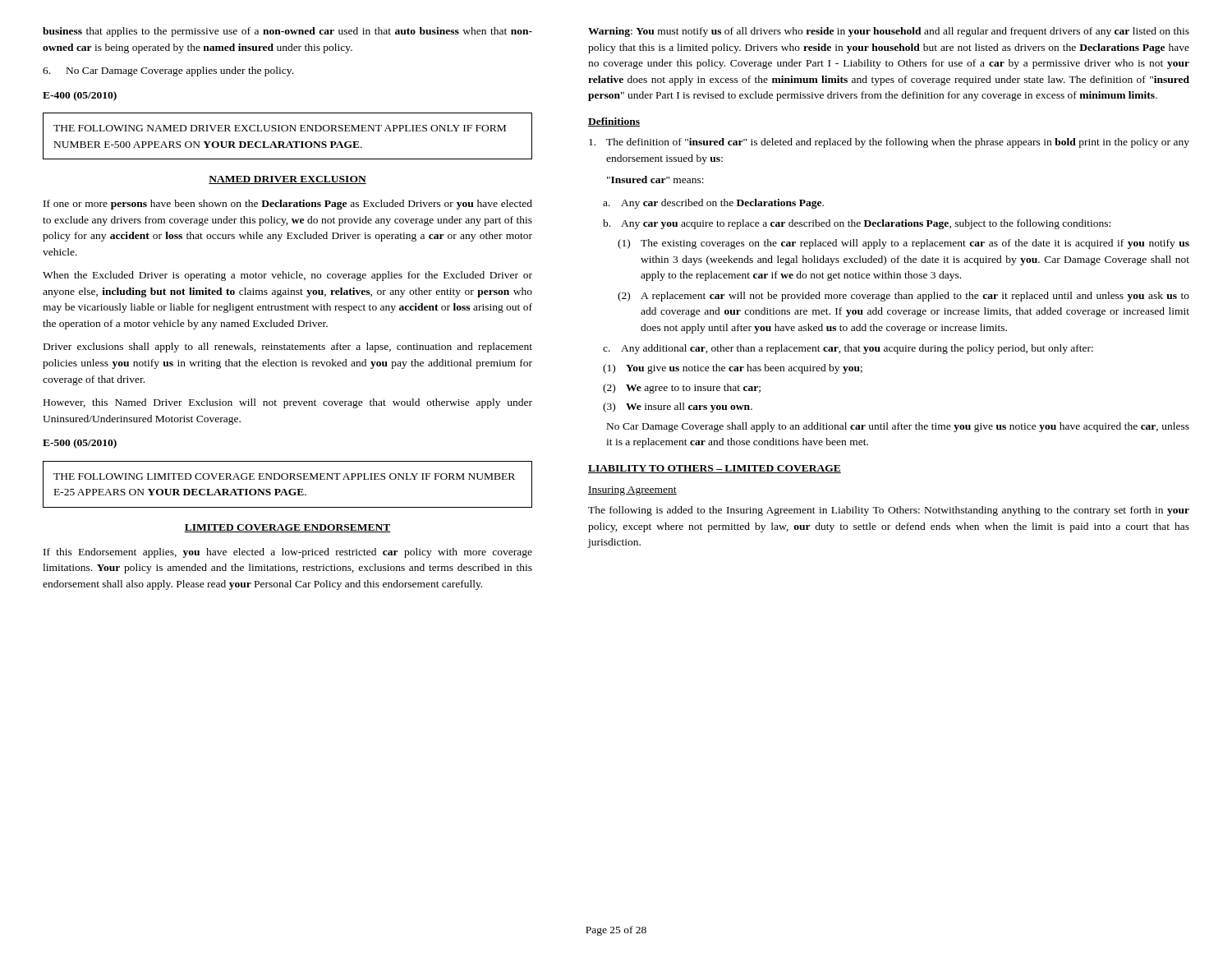Find the text starting "THE FOLLOWING LIMITED COVERAGE ENDORSEMENT APPLIES"
The height and width of the screenshot is (953, 1232).
[284, 484]
